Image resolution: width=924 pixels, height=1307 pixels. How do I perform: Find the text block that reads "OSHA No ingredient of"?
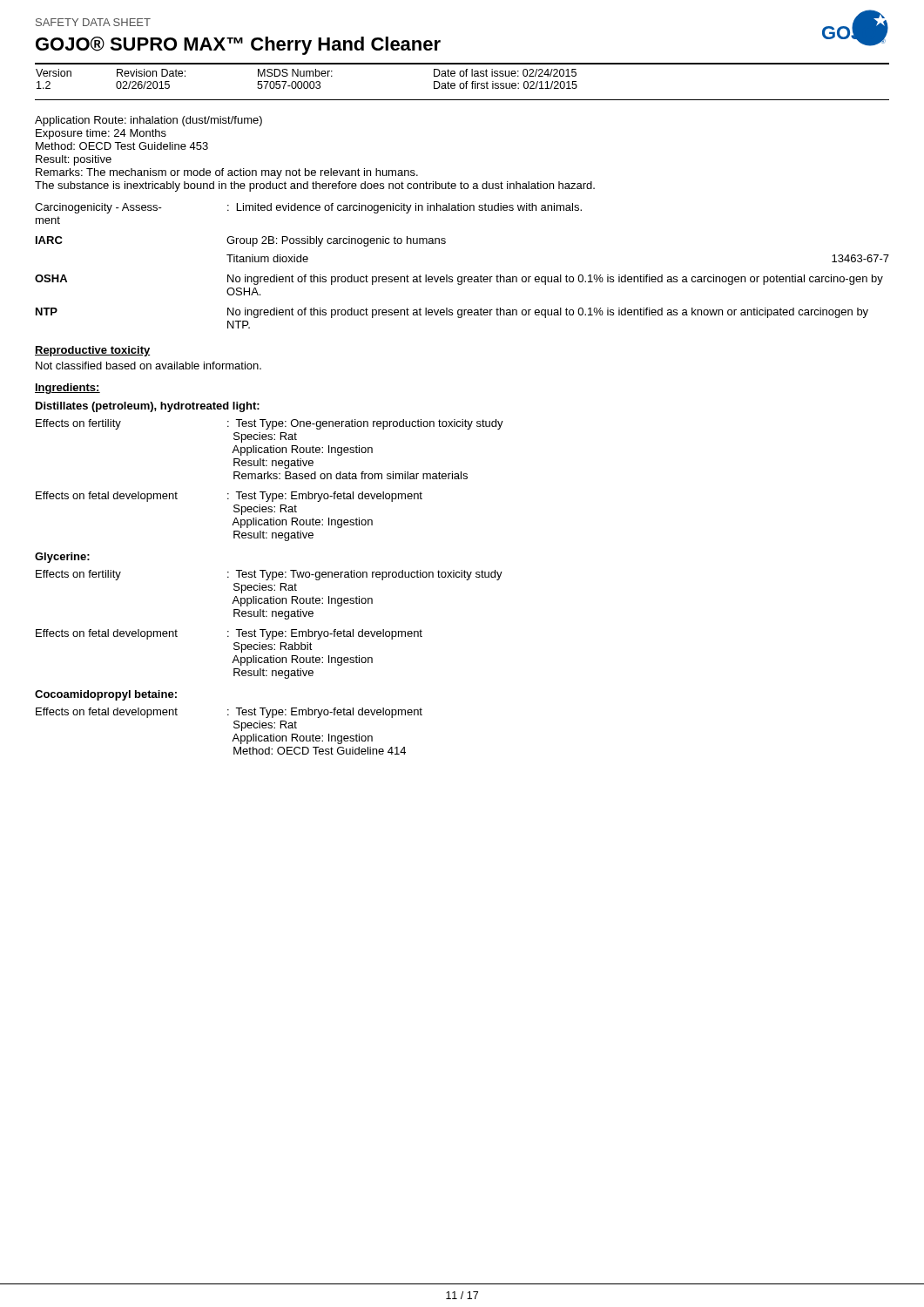coord(462,285)
